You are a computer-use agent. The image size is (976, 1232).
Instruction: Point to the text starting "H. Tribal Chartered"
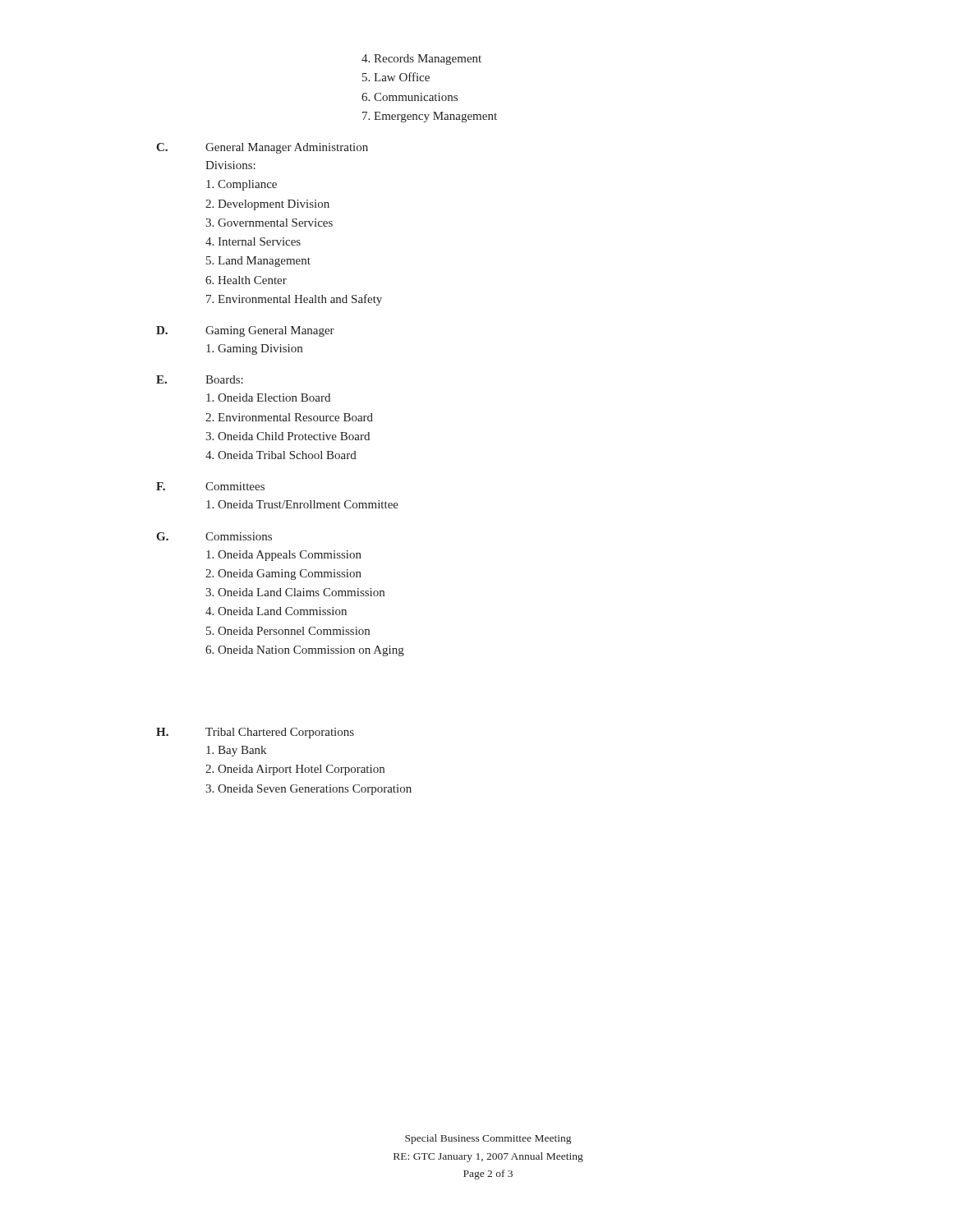click(x=255, y=733)
